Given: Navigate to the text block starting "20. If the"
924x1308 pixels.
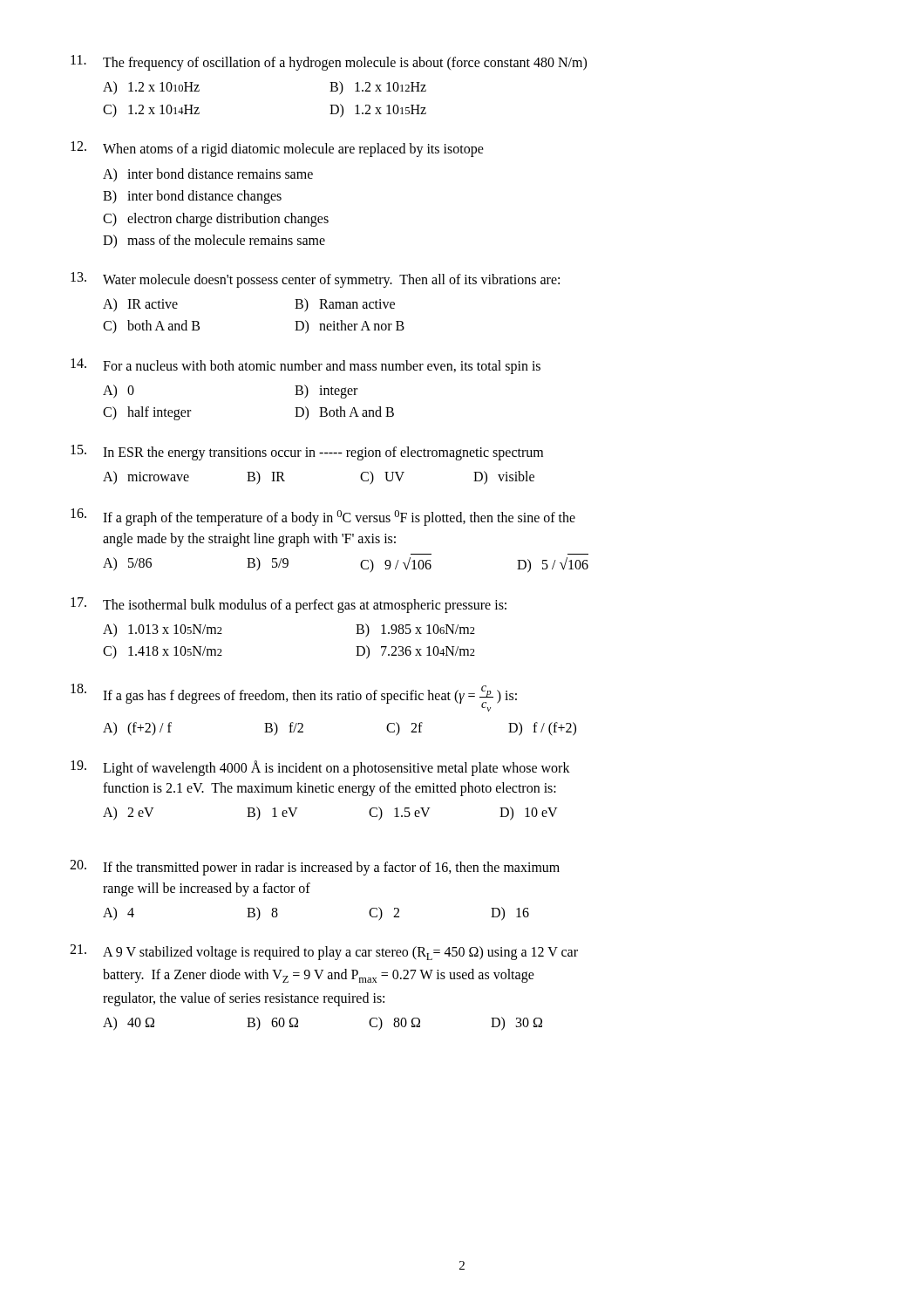Looking at the screenshot, I should (x=315, y=868).
